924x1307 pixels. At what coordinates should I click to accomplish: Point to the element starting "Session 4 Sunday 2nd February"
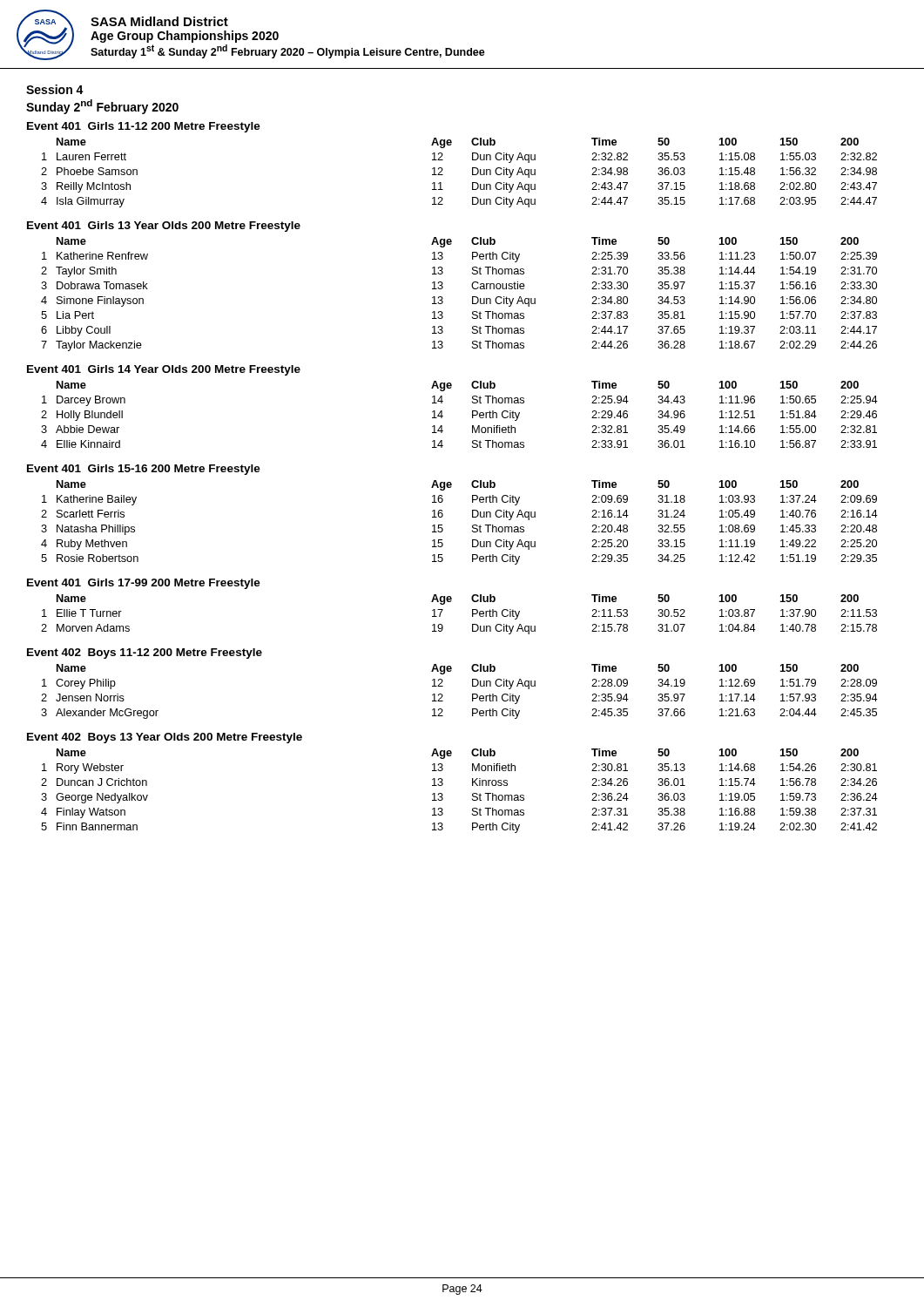pos(55,89)
